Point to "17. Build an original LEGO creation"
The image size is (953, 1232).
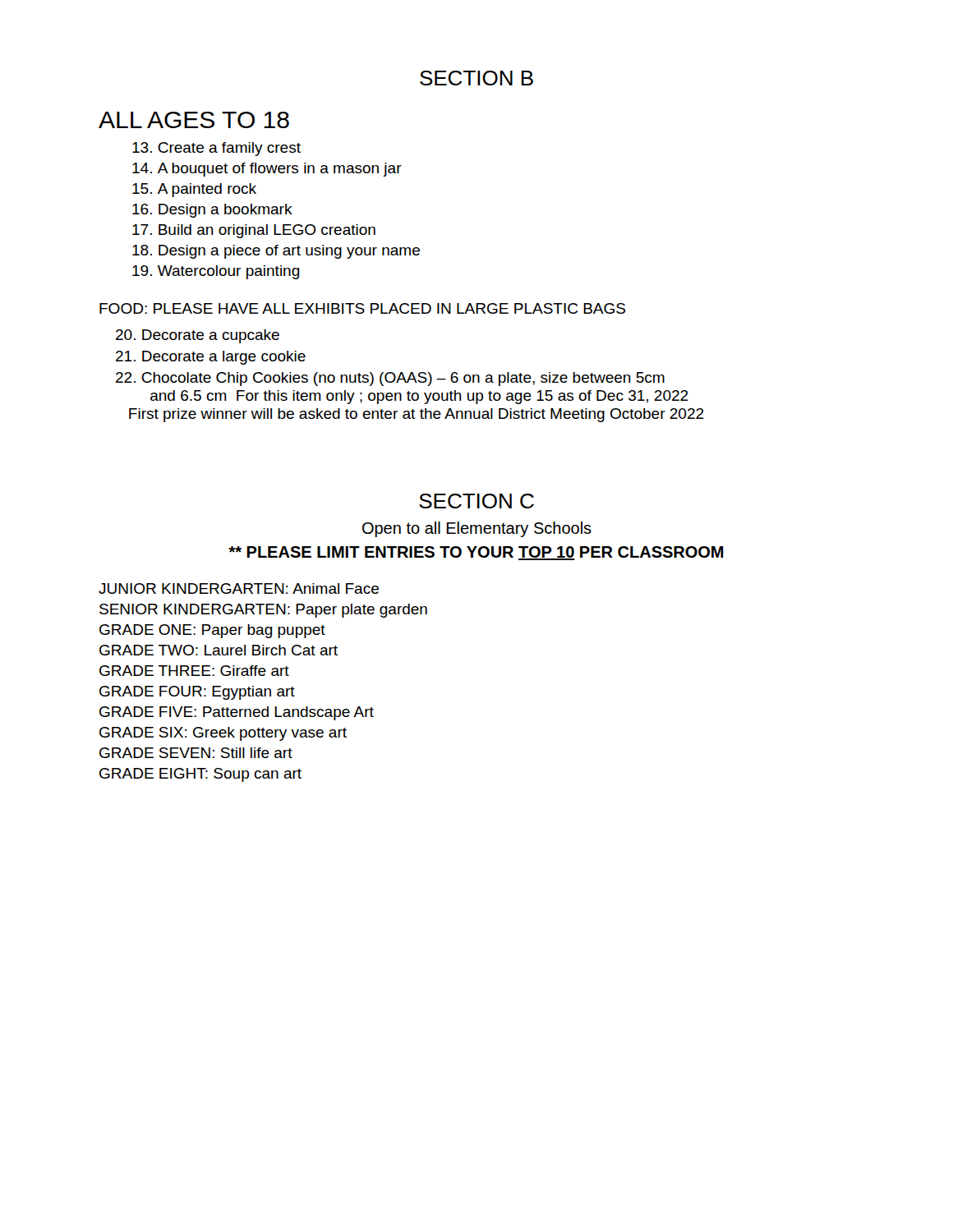[x=254, y=230]
